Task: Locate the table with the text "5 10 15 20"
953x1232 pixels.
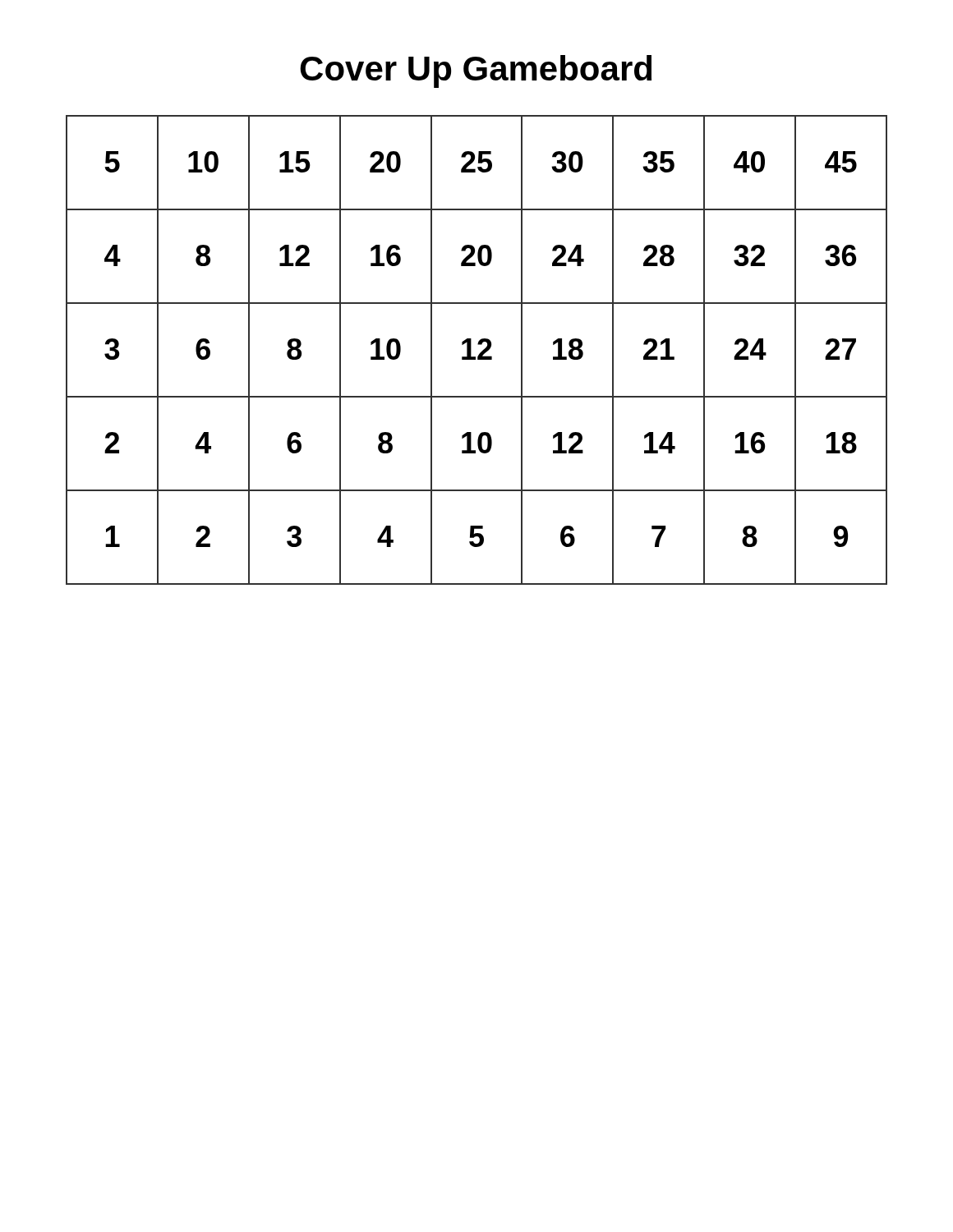Action: (x=476, y=350)
